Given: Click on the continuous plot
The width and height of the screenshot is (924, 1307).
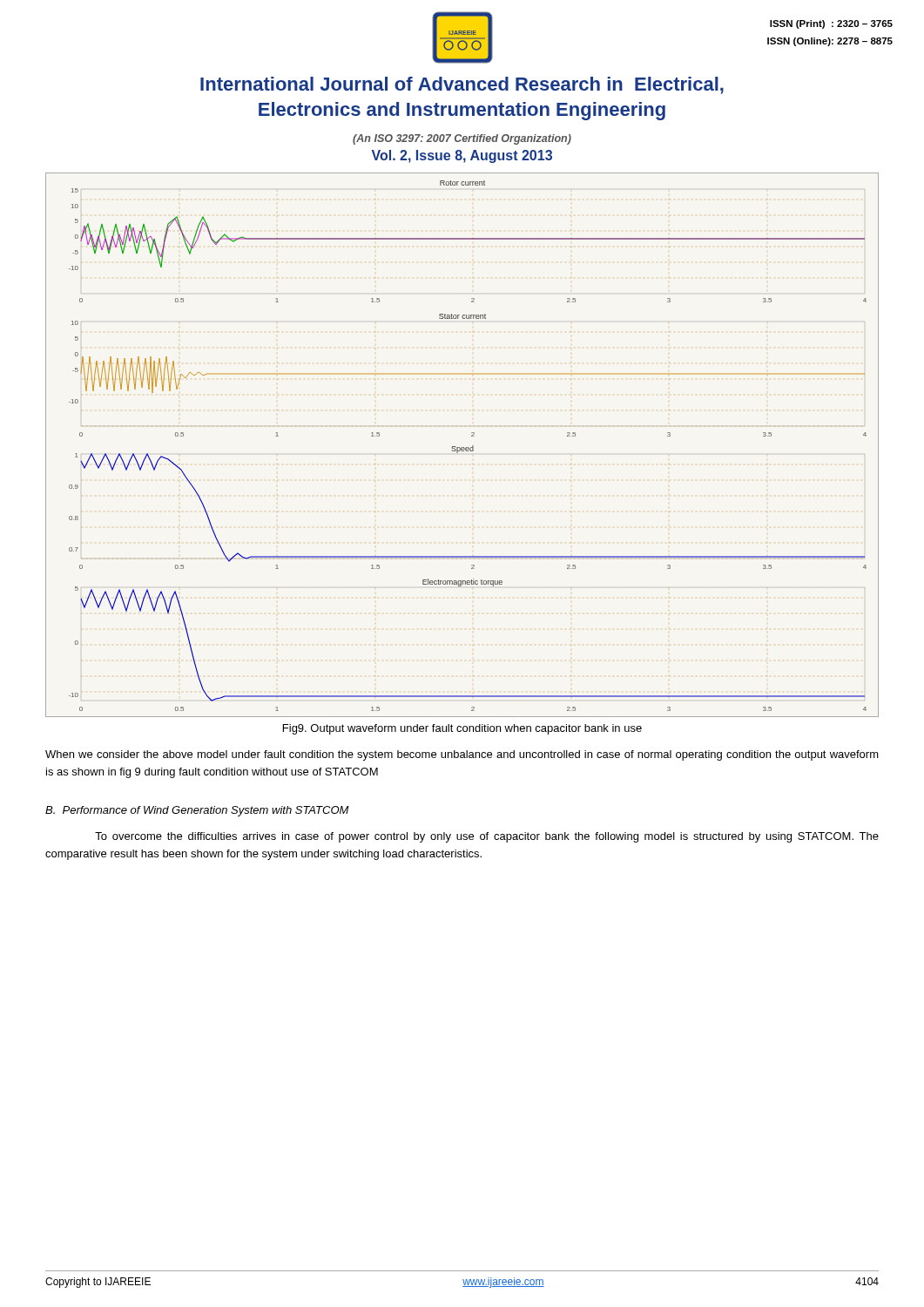Looking at the screenshot, I should click(x=462, y=445).
